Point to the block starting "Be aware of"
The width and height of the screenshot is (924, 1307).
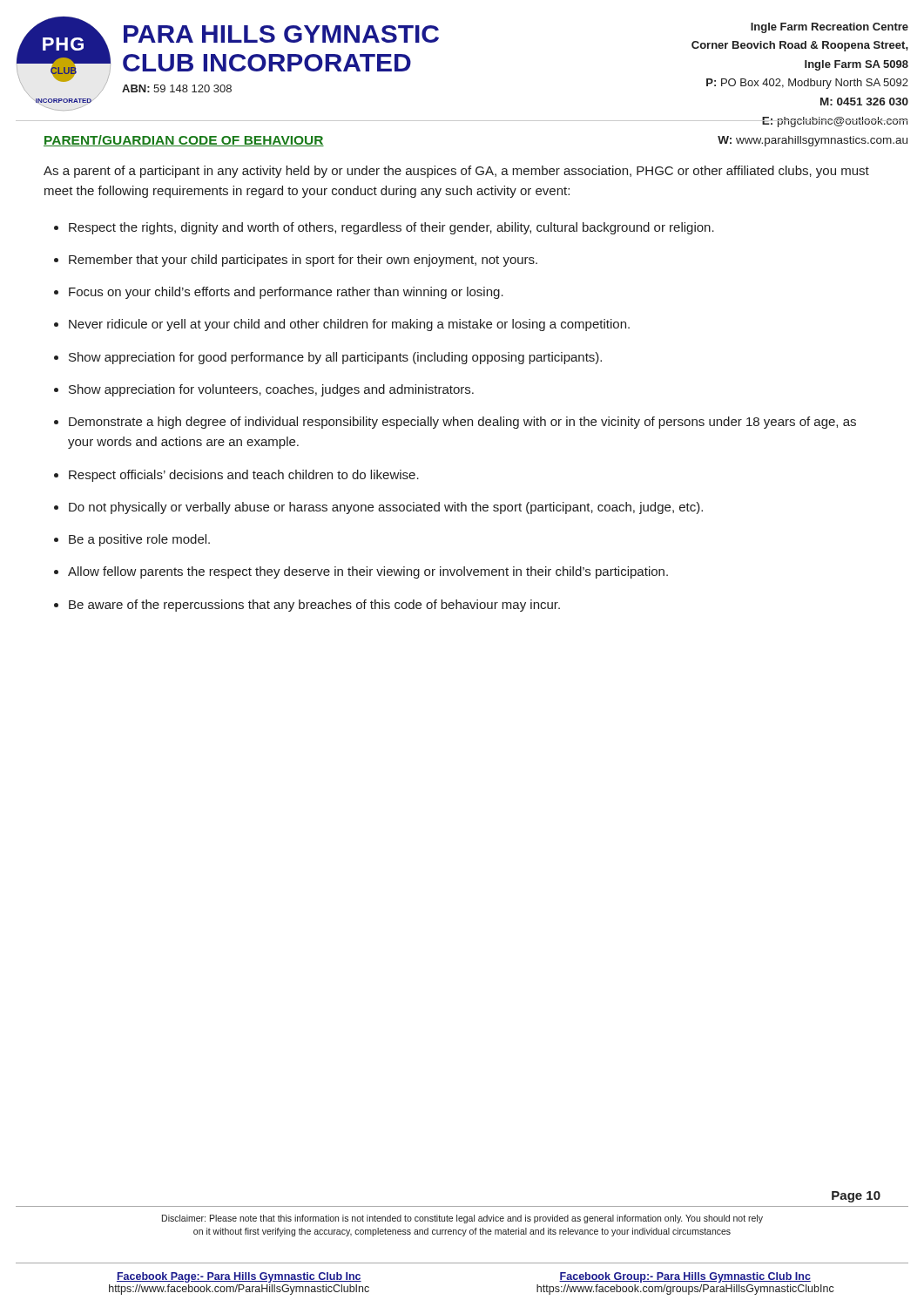[x=314, y=604]
